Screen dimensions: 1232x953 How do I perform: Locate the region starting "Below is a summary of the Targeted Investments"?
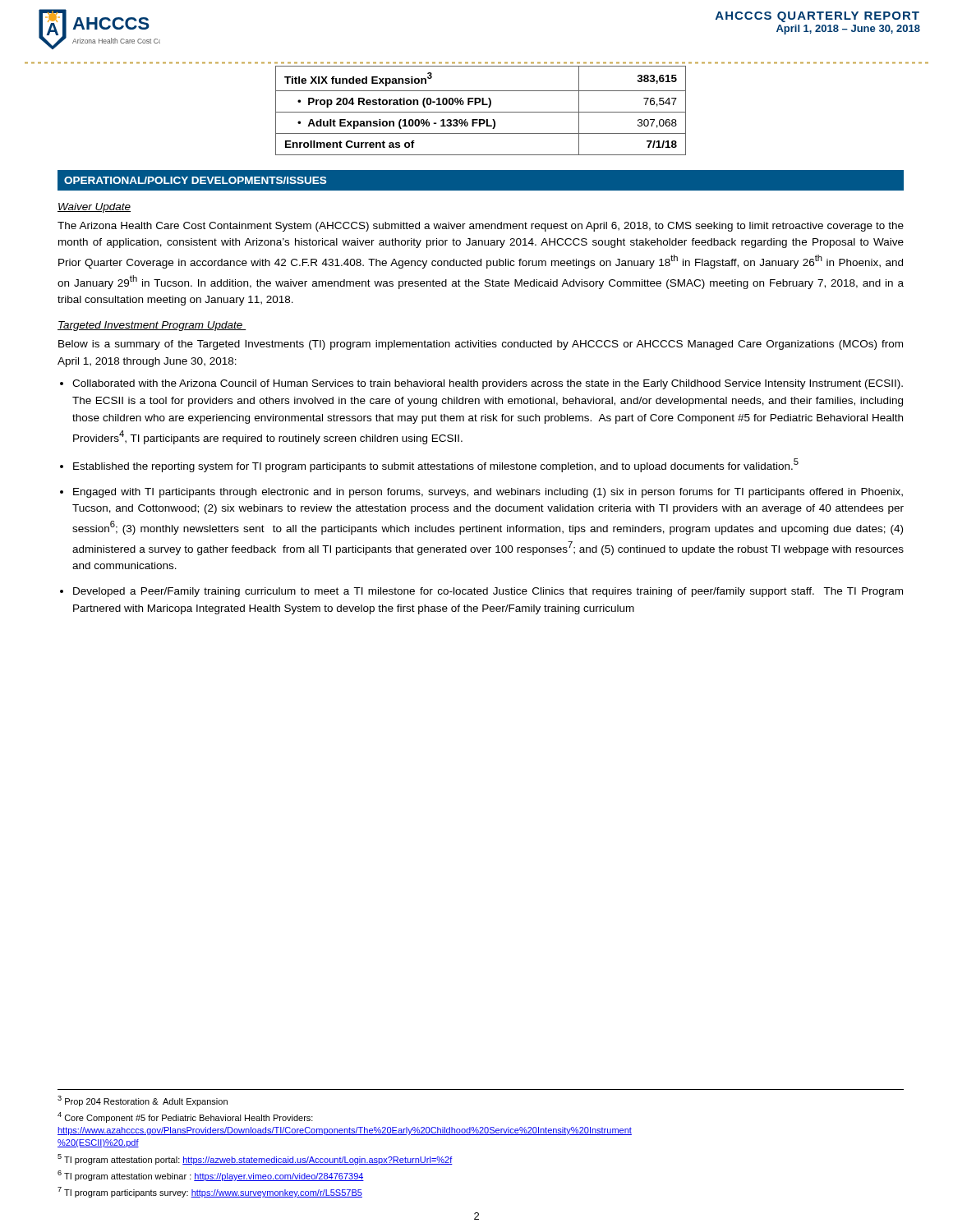coord(481,352)
